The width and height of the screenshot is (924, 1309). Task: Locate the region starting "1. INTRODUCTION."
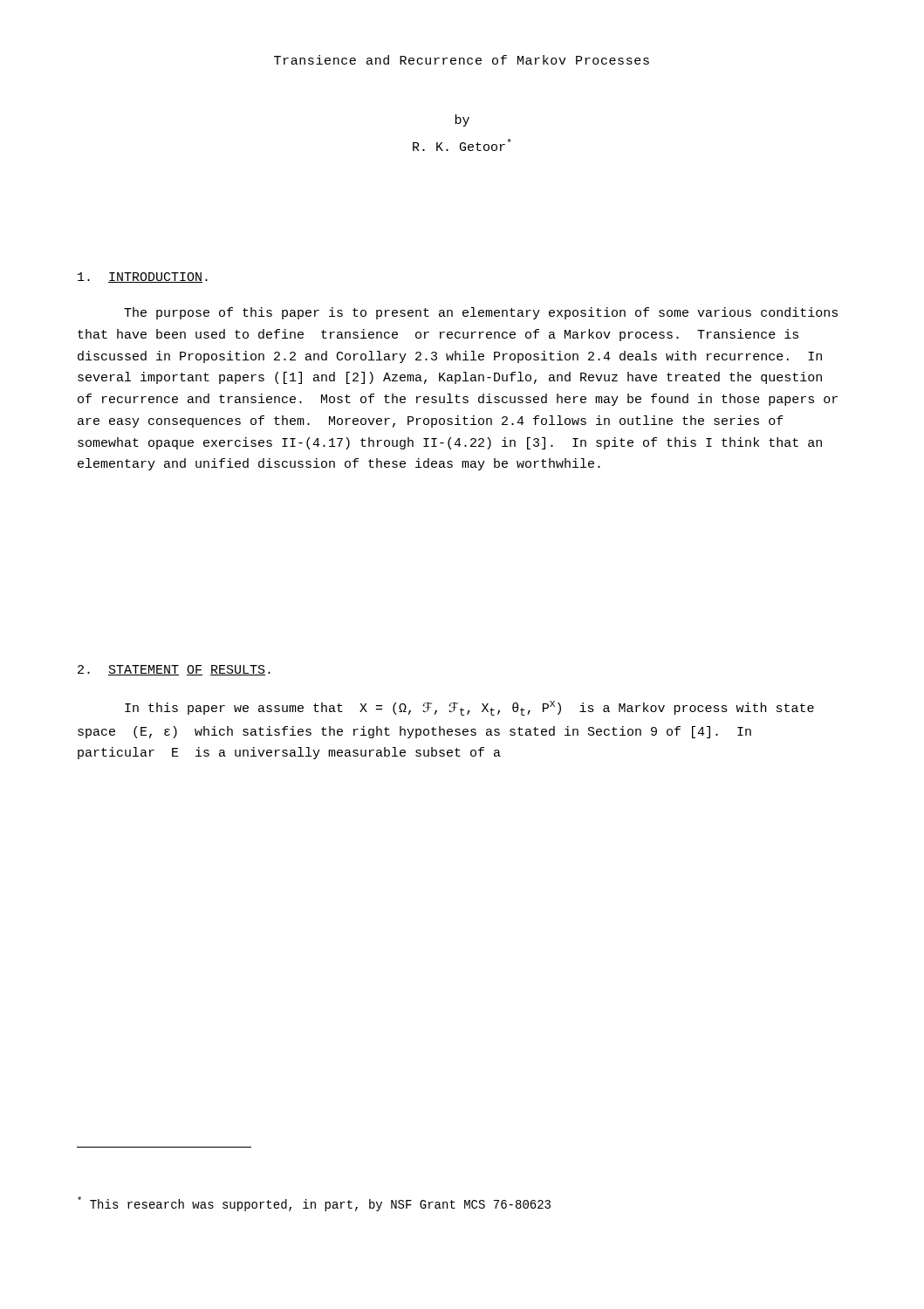[x=144, y=278]
